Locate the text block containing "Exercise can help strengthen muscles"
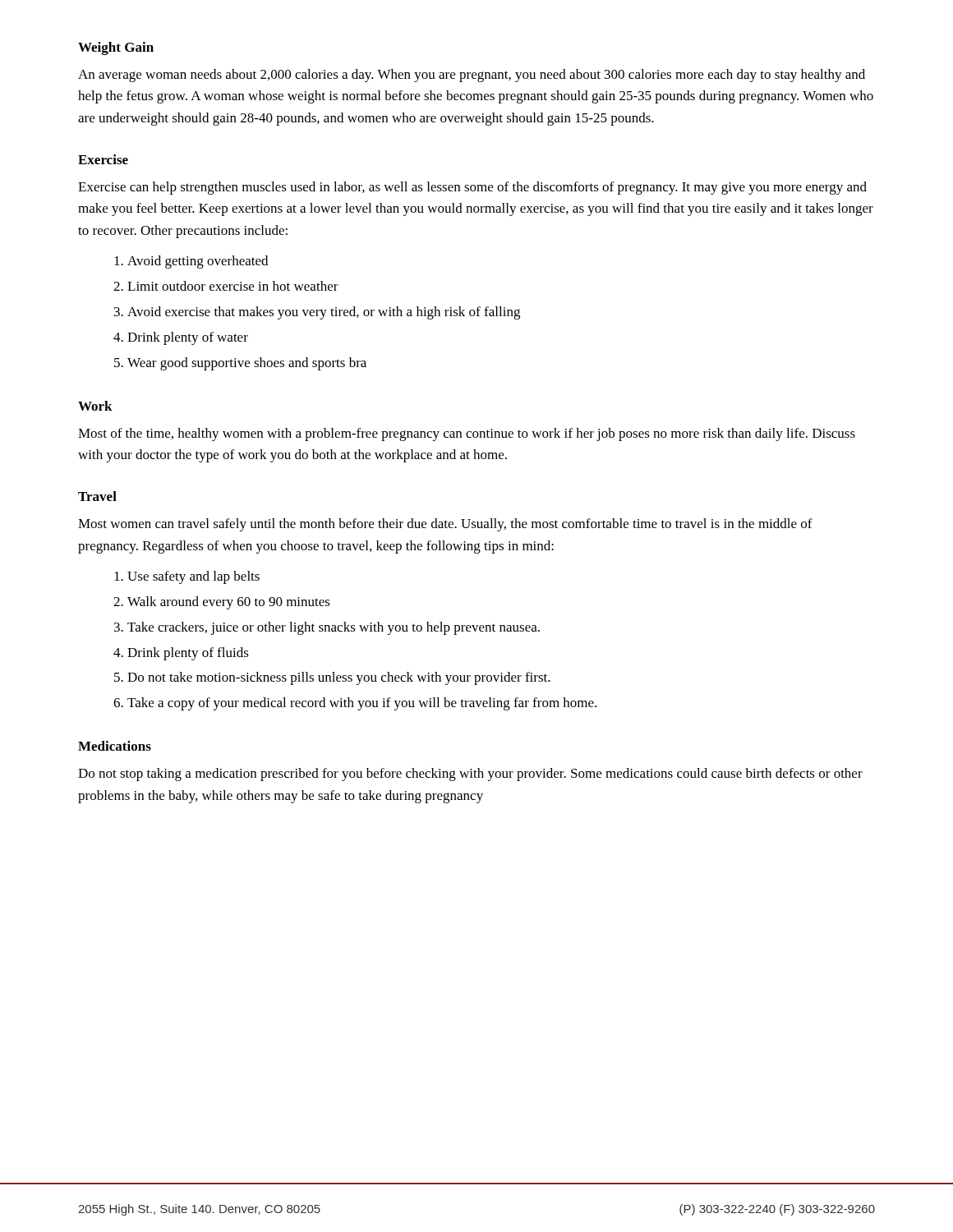Image resolution: width=953 pixels, height=1232 pixels. (x=476, y=209)
